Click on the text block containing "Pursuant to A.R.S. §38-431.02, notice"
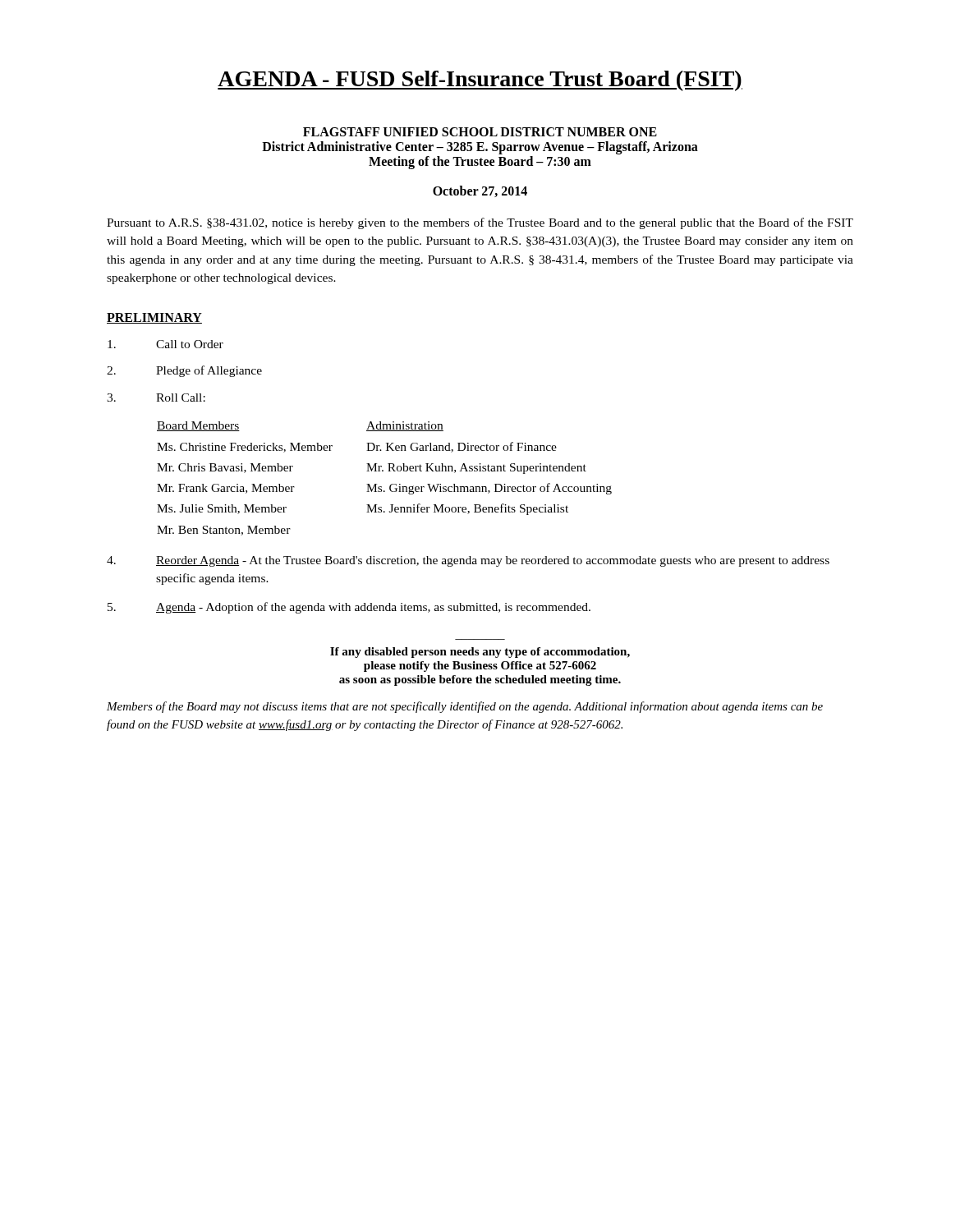This screenshot has height=1232, width=960. point(480,250)
